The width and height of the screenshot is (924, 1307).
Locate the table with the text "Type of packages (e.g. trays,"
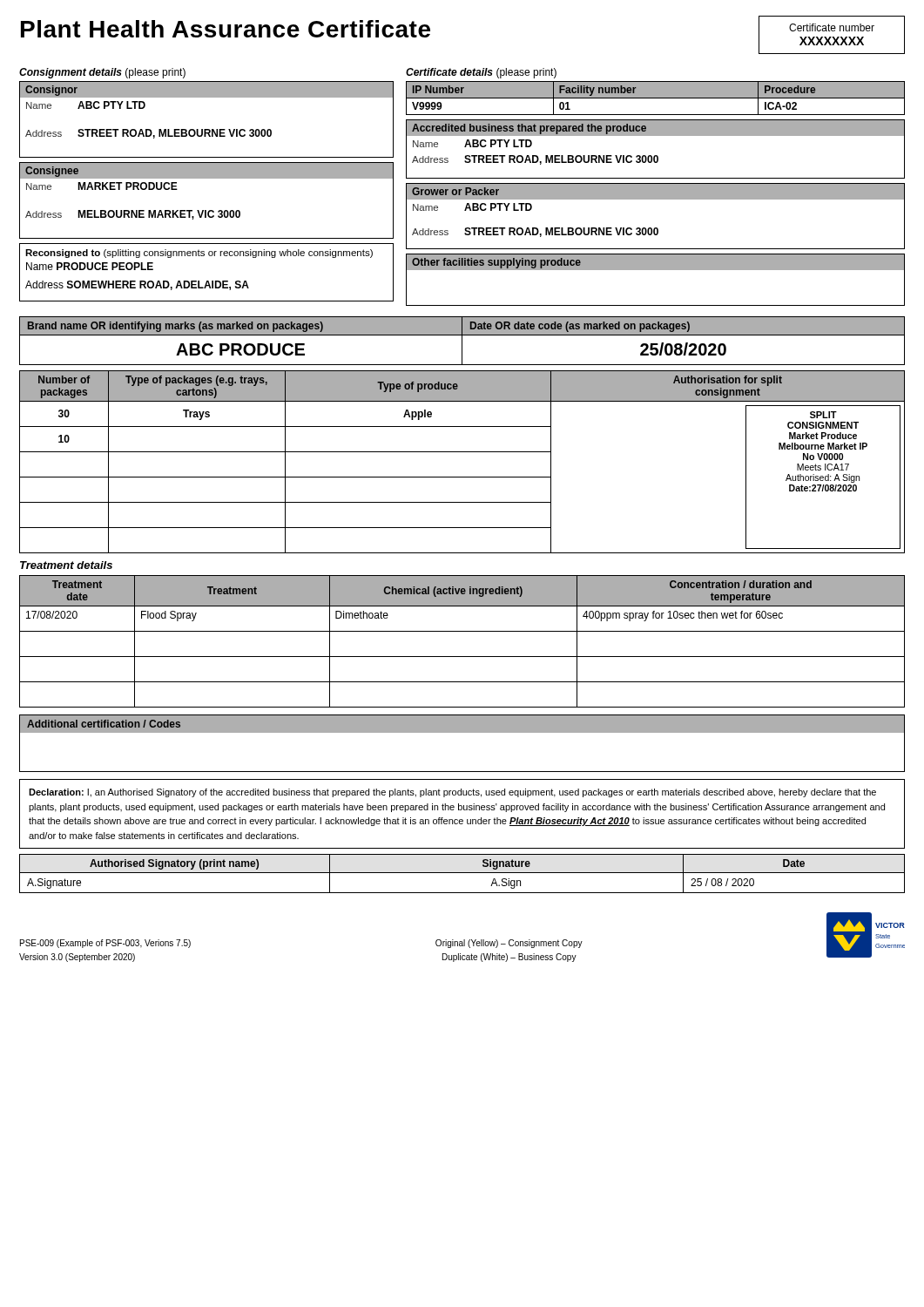(x=462, y=462)
